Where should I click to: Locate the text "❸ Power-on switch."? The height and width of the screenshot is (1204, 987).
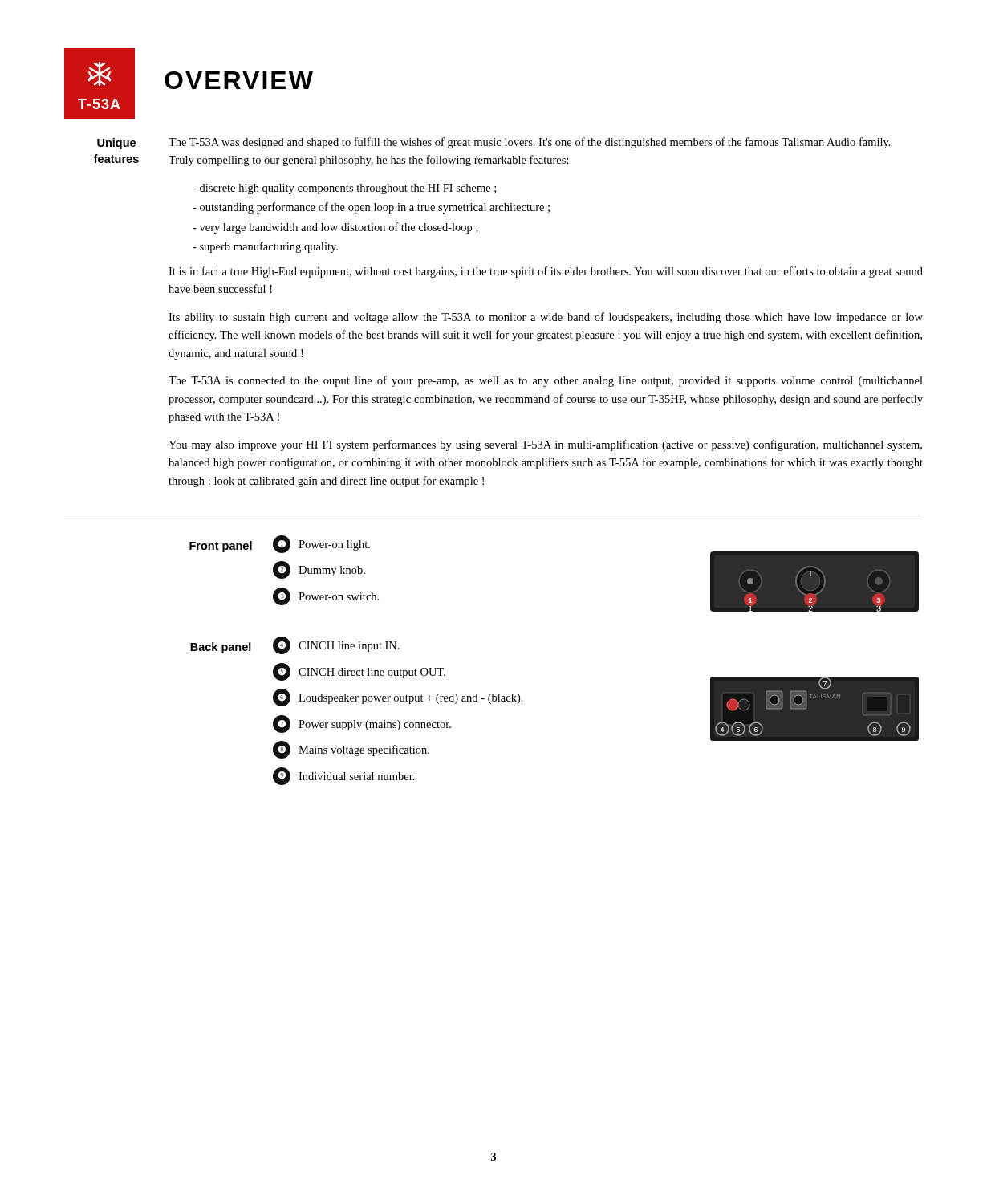click(326, 596)
